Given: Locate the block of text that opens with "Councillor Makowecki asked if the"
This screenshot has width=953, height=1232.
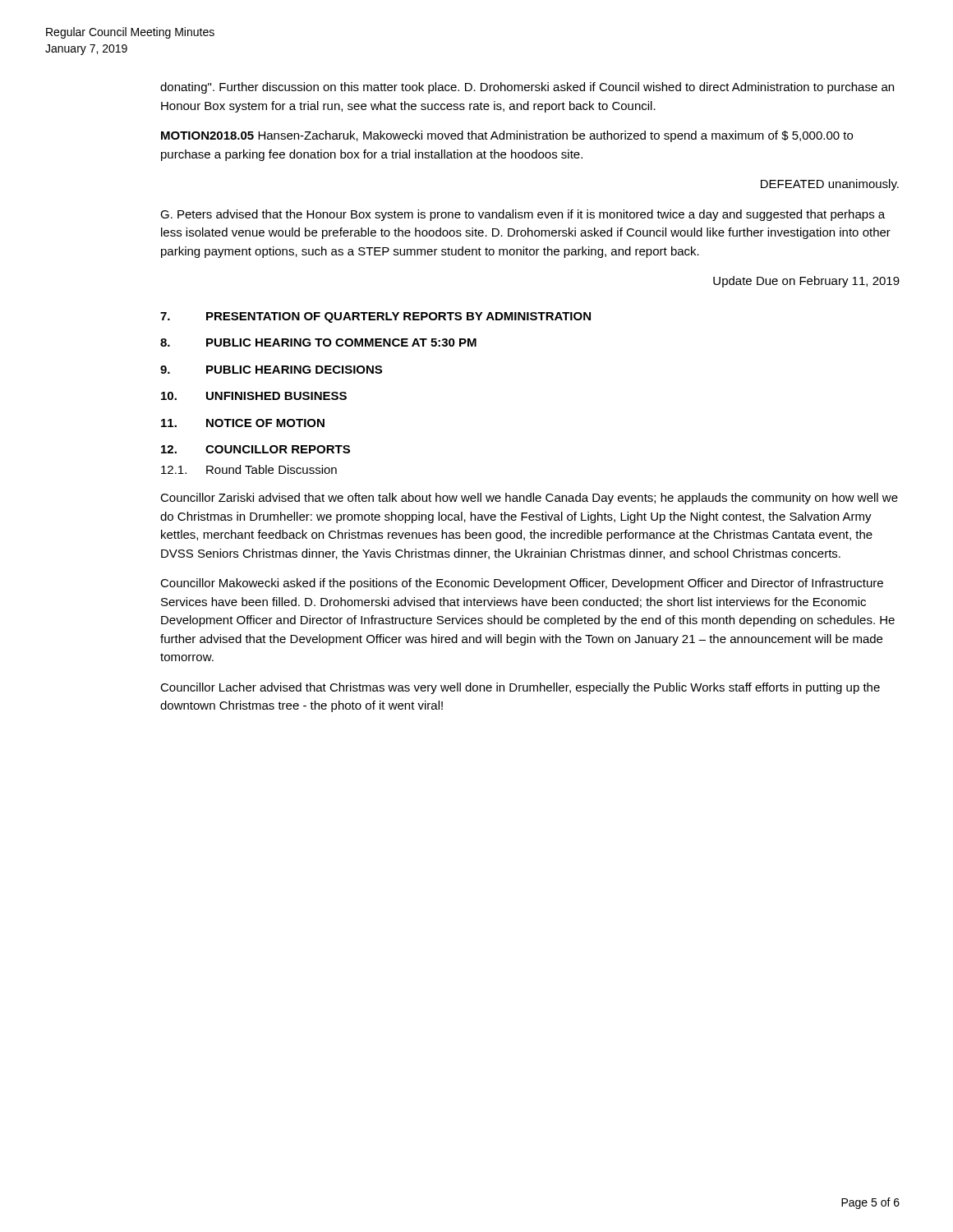Looking at the screenshot, I should click(528, 620).
